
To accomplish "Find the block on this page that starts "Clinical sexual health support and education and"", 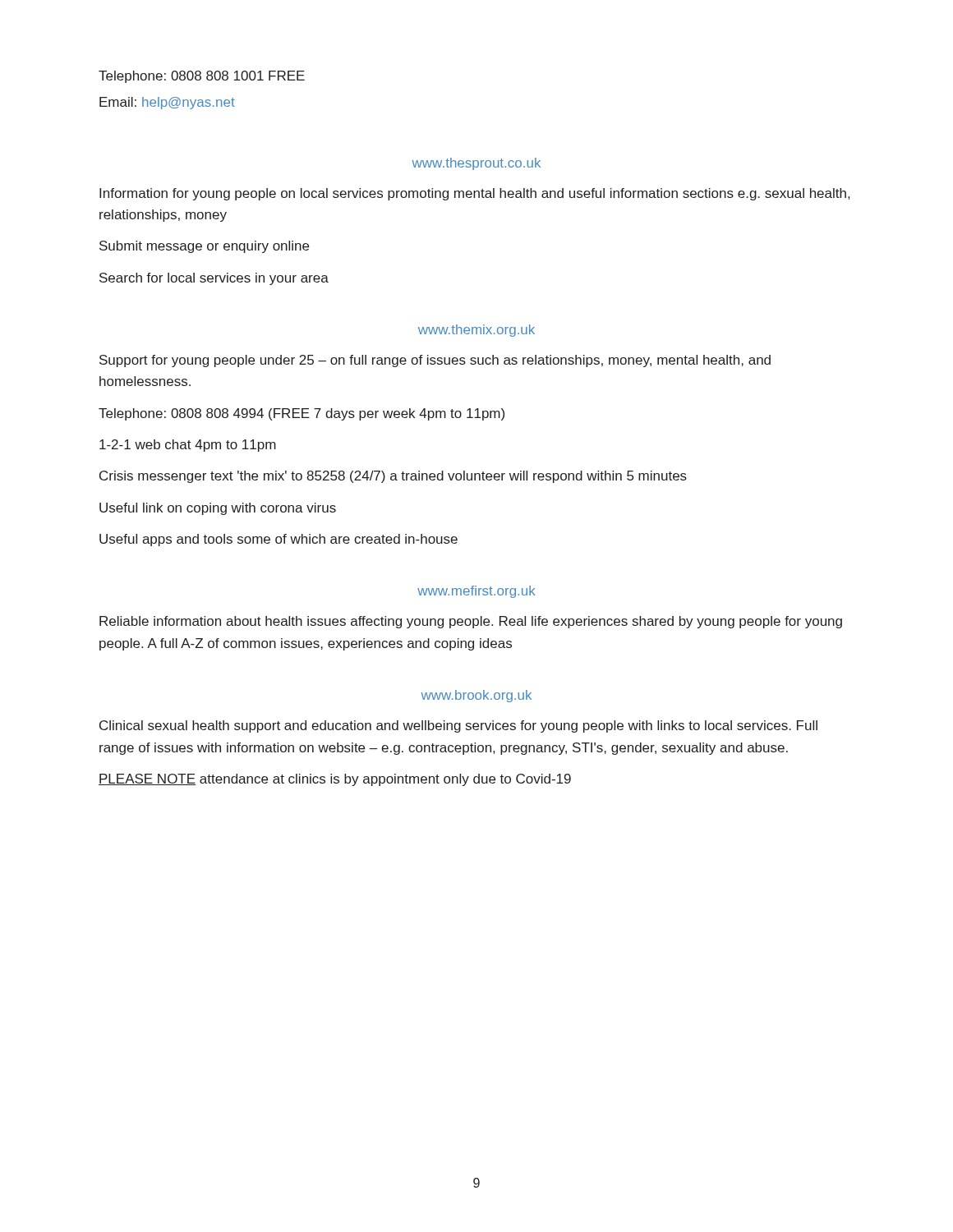I will click(x=458, y=737).
